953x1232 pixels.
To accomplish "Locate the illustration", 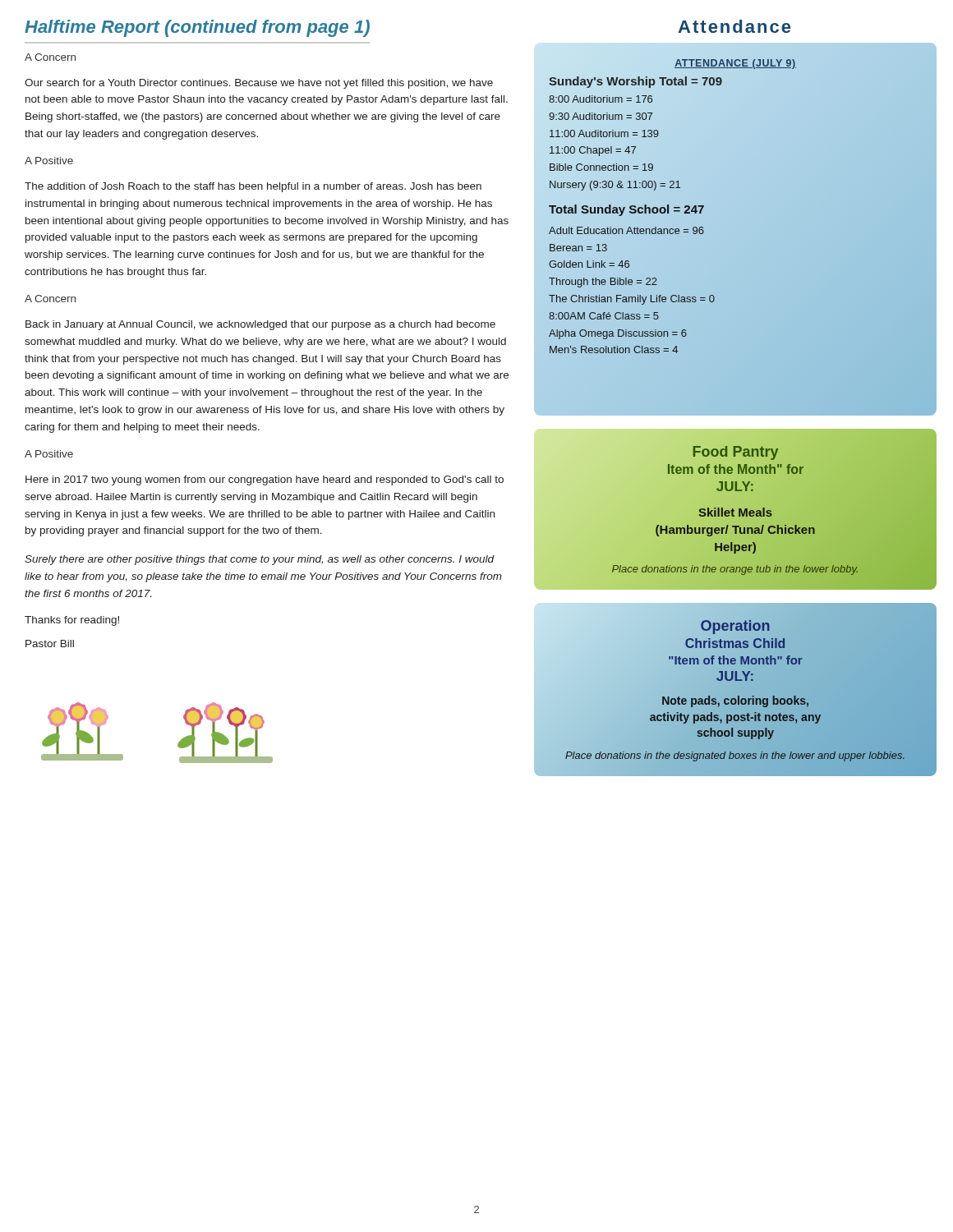I will (267, 721).
